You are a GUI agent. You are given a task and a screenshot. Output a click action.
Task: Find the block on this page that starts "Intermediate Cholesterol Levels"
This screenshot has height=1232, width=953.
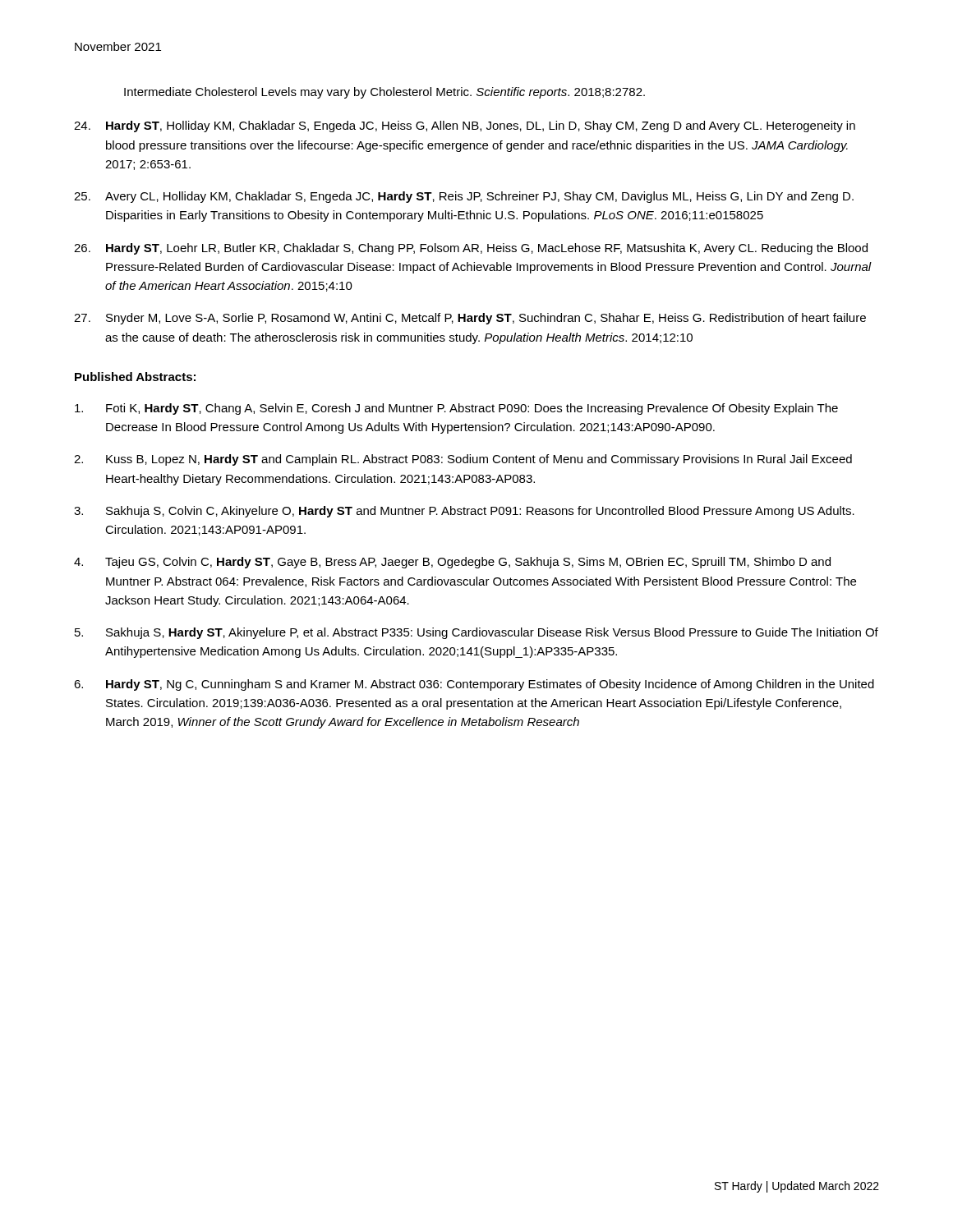[385, 92]
